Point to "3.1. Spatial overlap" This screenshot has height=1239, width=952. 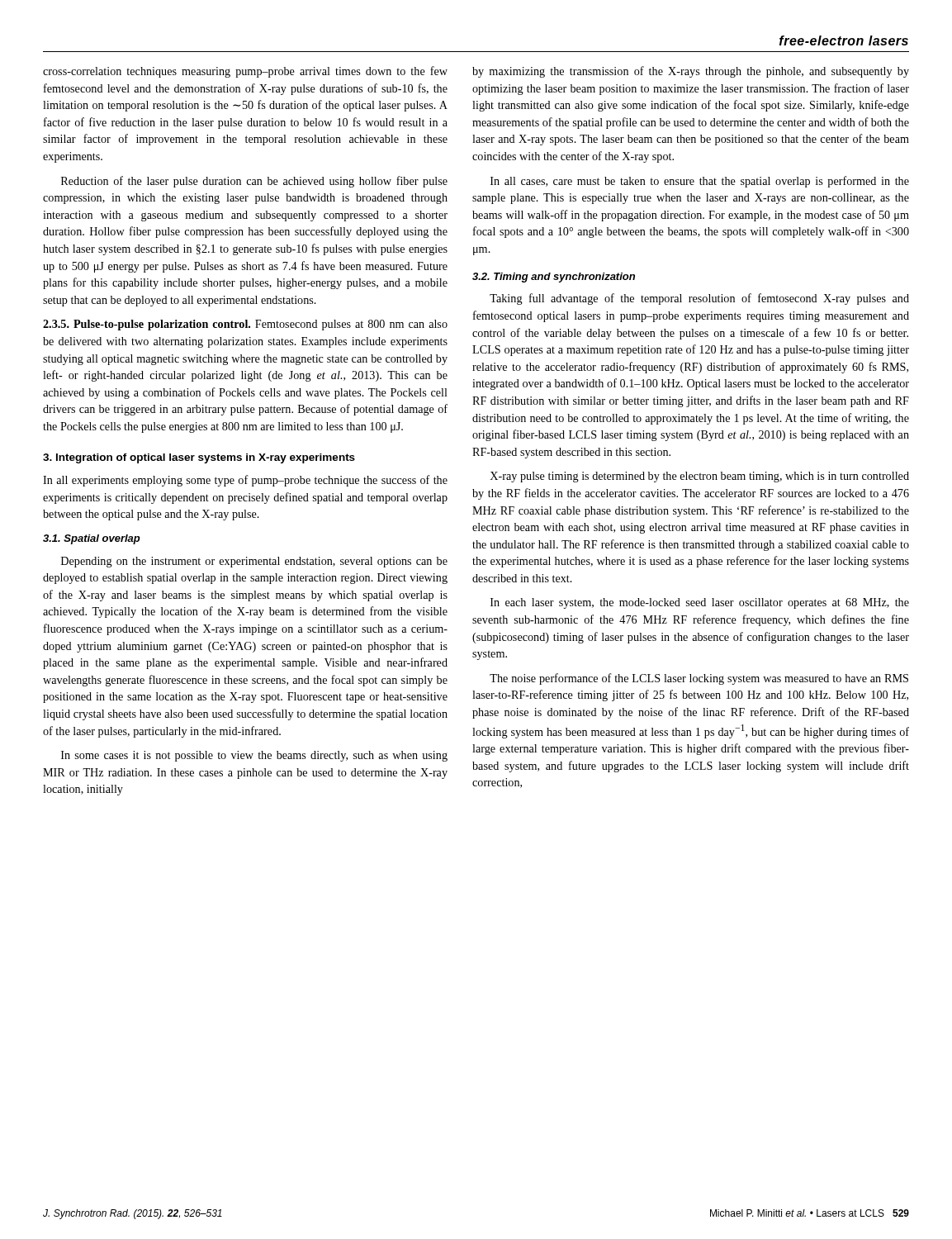coord(92,538)
